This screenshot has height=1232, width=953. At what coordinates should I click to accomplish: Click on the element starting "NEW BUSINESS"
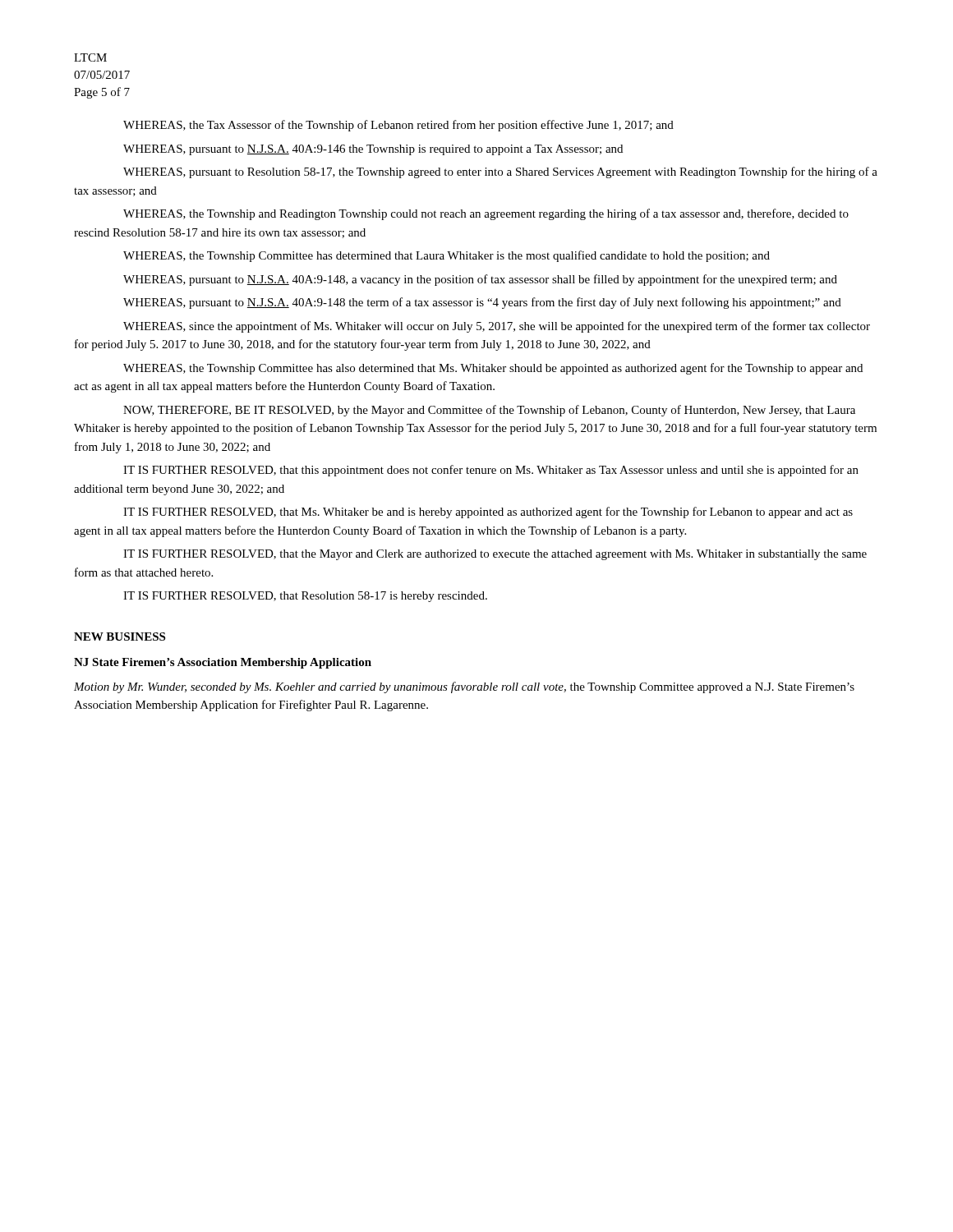click(x=120, y=636)
